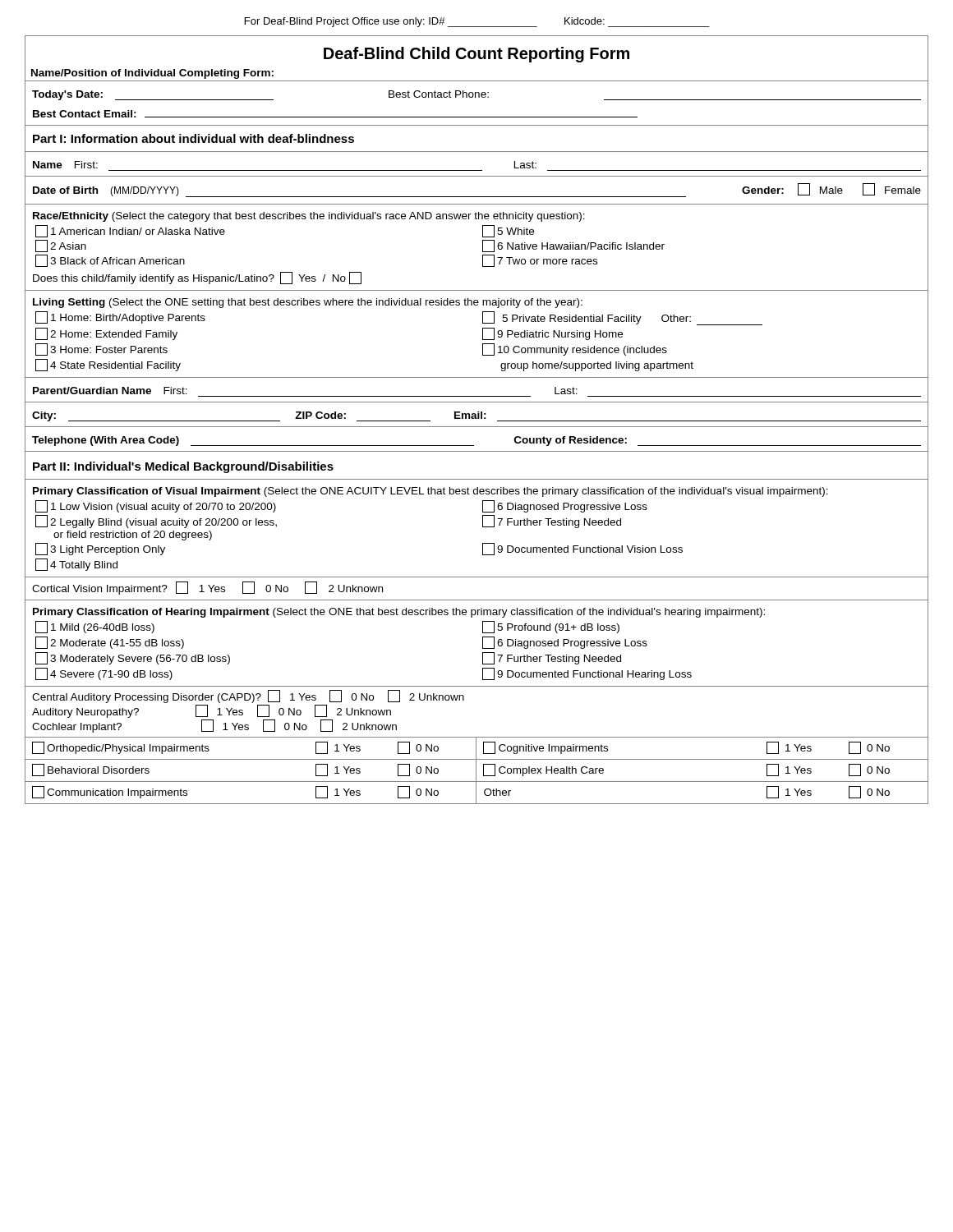This screenshot has height=1232, width=953.
Task: Locate the text starting "Part I: Information about individual with deaf-blindness"
Action: coord(193,138)
